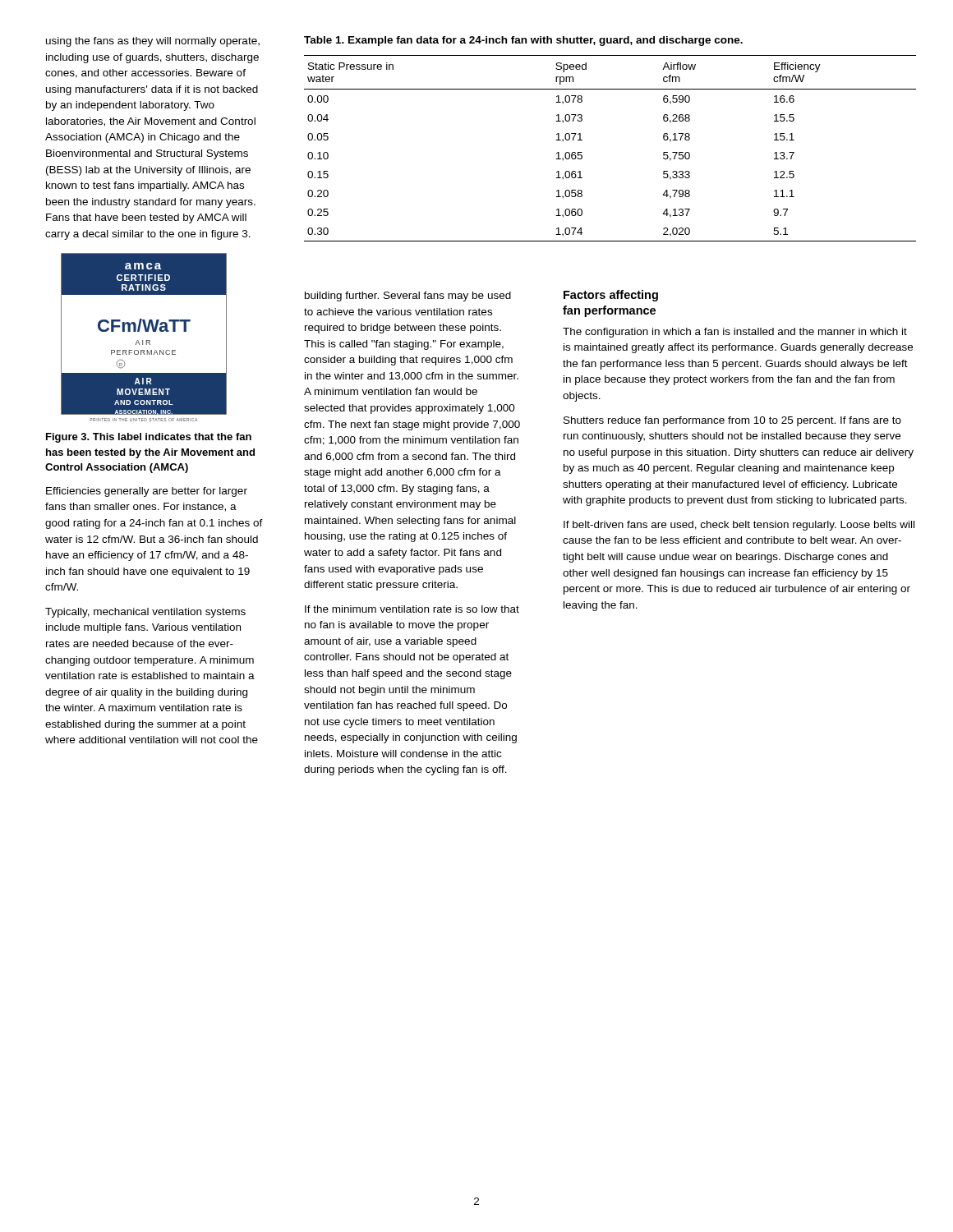This screenshot has height=1232, width=953.
Task: Point to the block starting "building further. Several"
Action: click(x=413, y=533)
